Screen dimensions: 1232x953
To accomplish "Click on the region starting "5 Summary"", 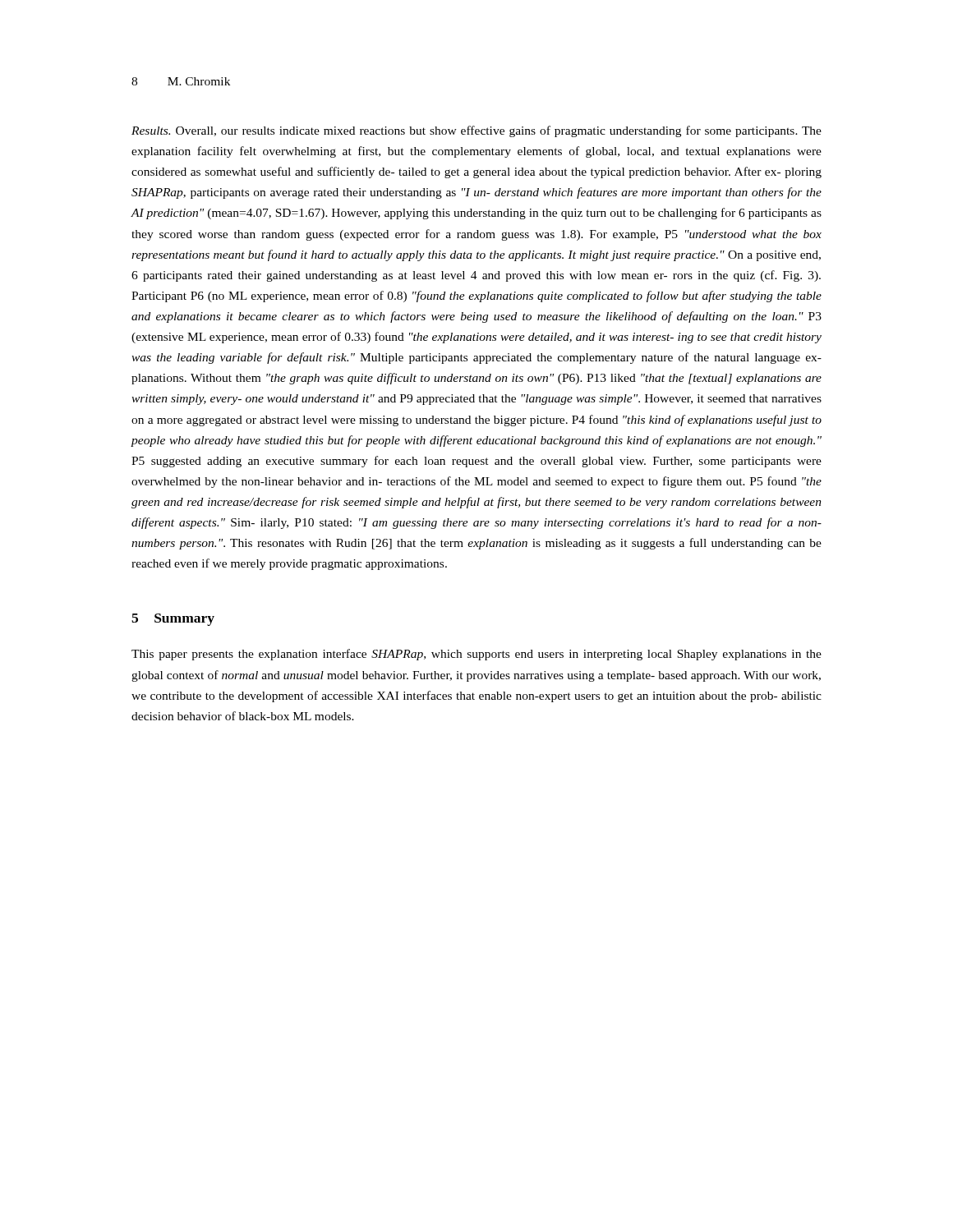I will tap(173, 618).
